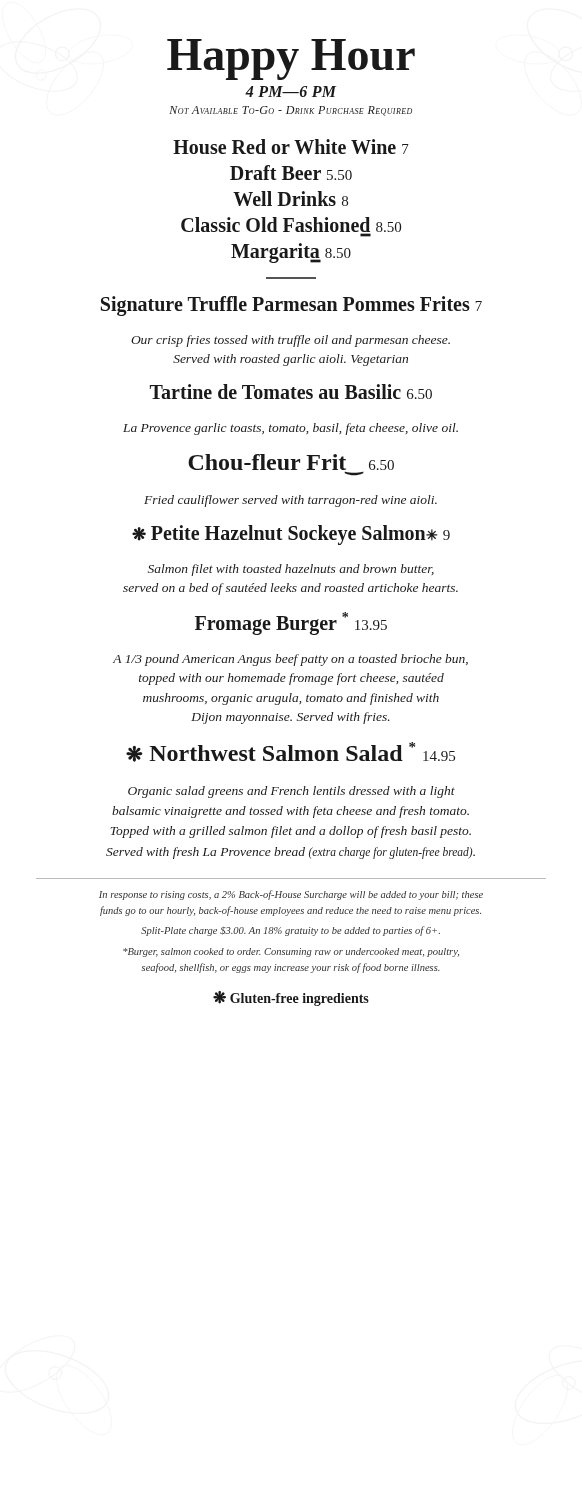This screenshot has height=1500, width=582.
Task: Find the text block that reads "A 1/3 pound American Angus beef patty on"
Action: (291, 688)
